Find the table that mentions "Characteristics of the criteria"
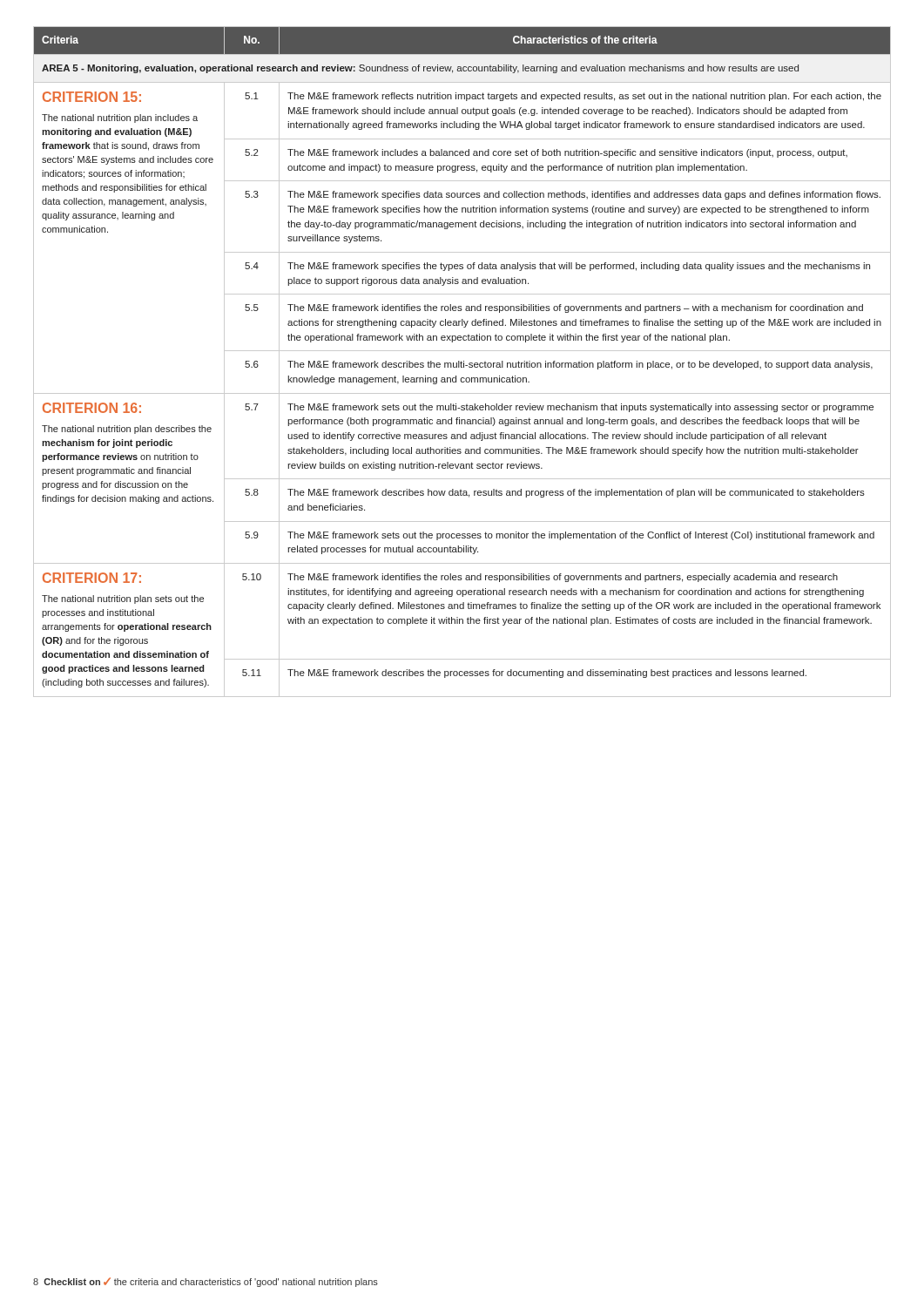The width and height of the screenshot is (924, 1307). (x=462, y=361)
